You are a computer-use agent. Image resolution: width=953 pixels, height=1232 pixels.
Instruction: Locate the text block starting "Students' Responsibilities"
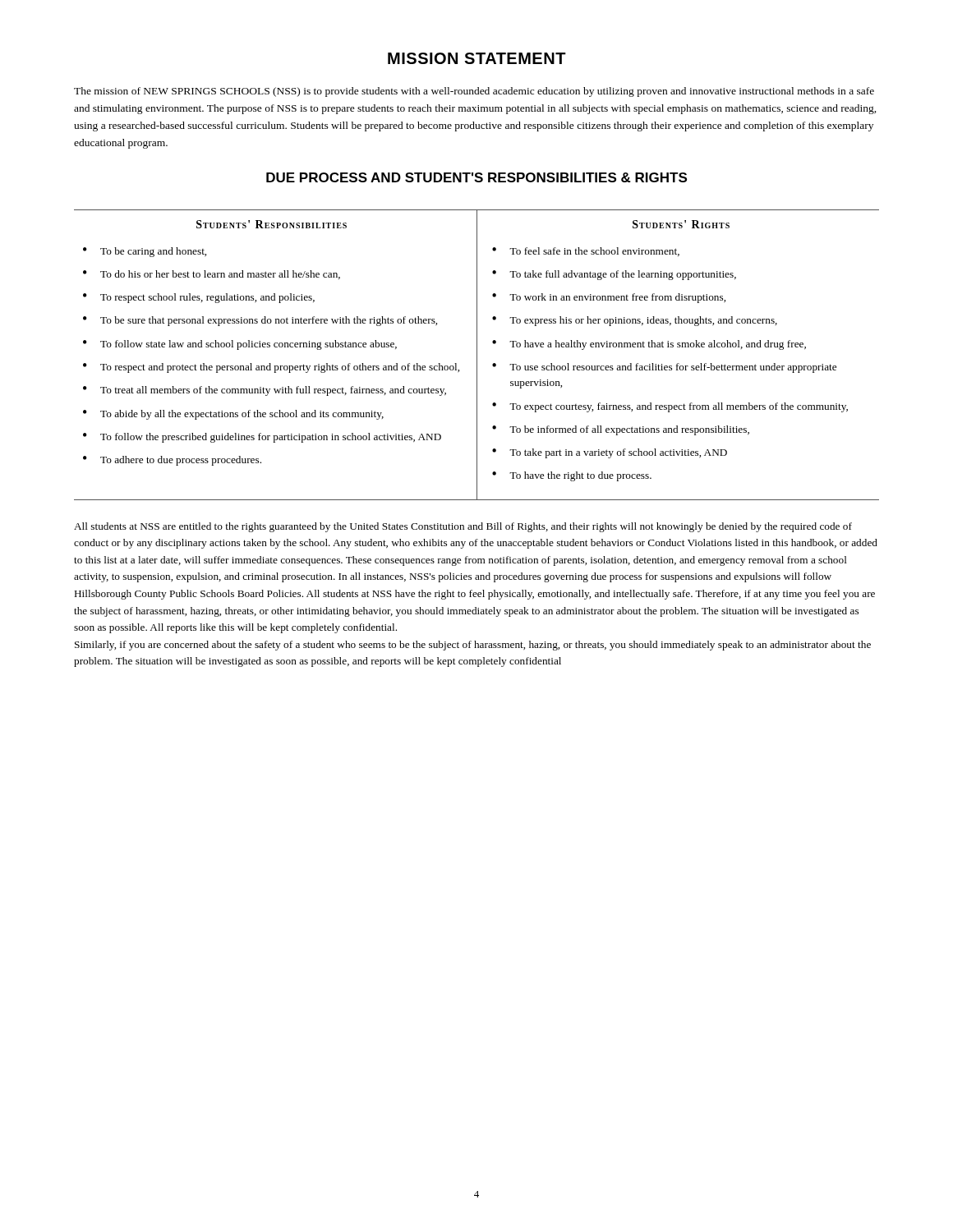tap(272, 224)
